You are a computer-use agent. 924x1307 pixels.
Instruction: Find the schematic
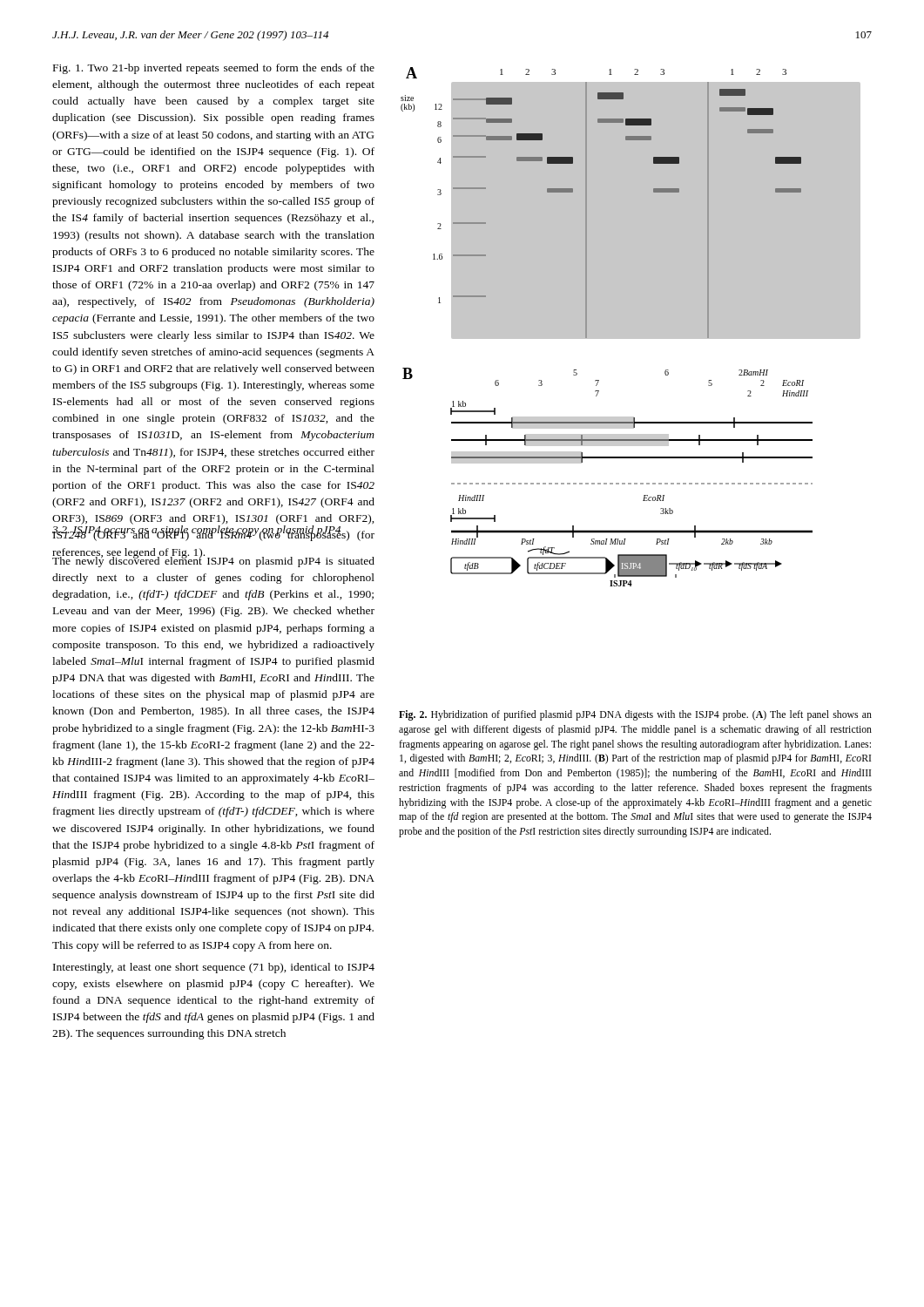pyautogui.click(x=635, y=532)
